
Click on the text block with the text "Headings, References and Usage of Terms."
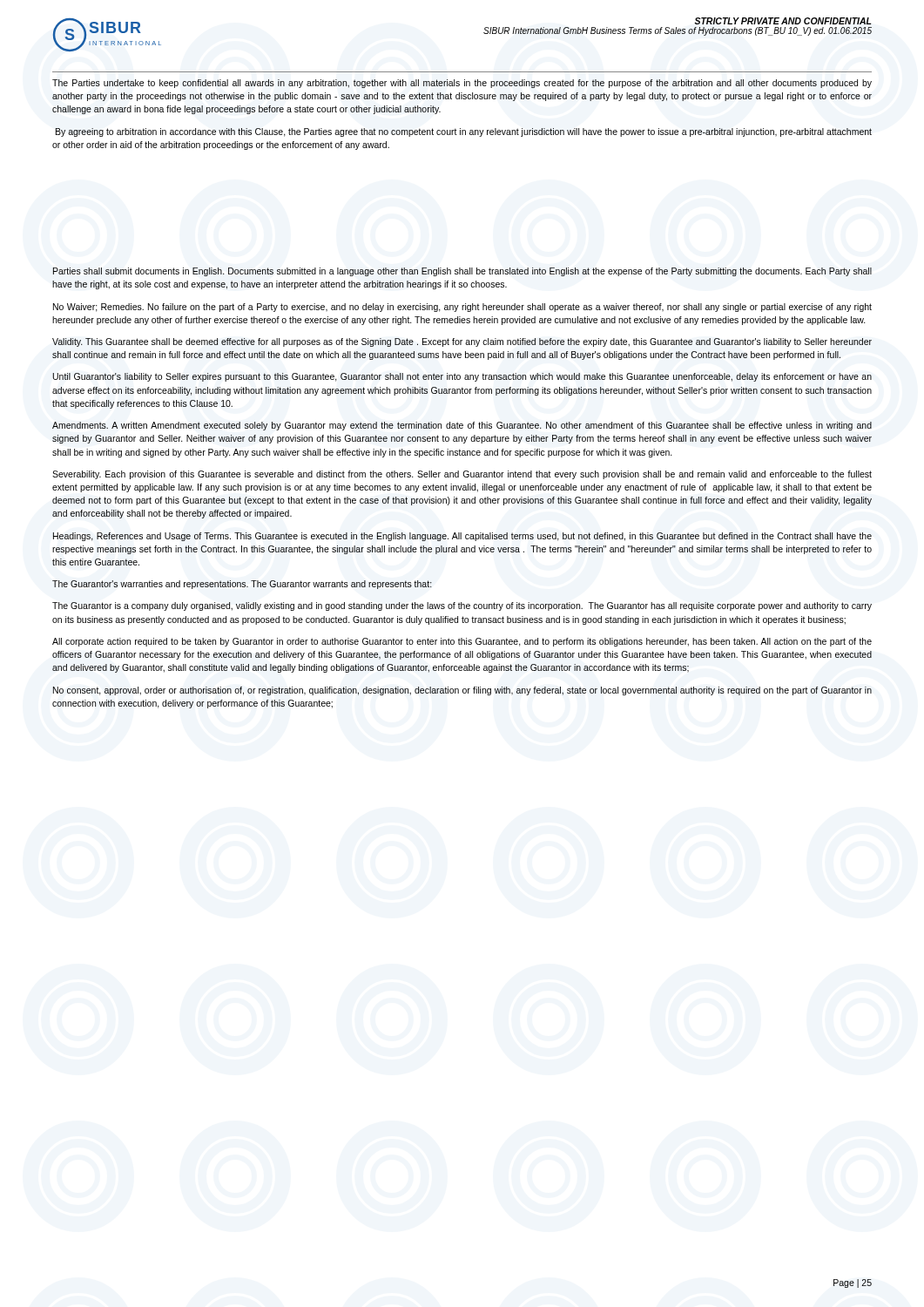coord(462,549)
